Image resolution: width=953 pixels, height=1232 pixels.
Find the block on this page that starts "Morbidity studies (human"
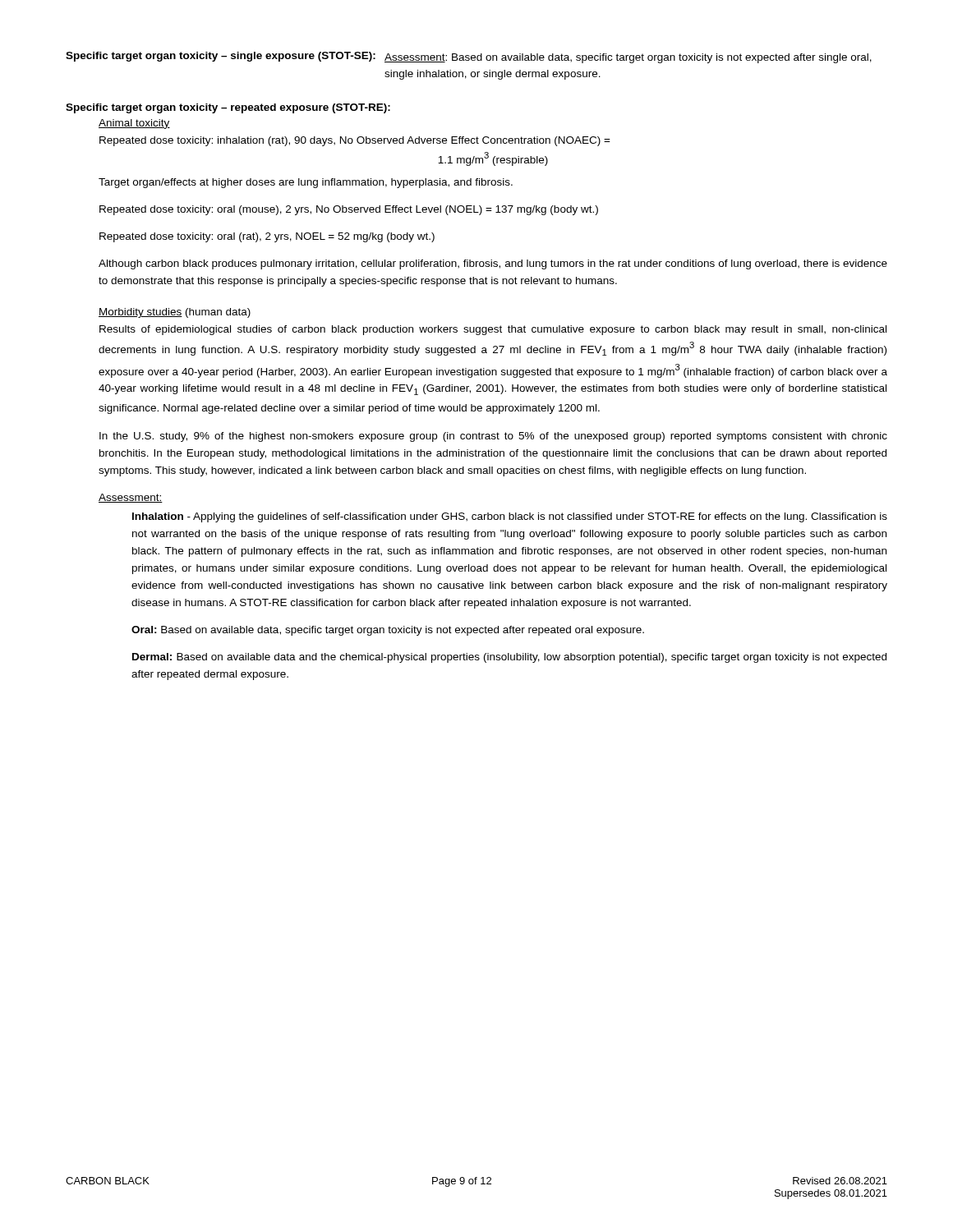click(175, 312)
